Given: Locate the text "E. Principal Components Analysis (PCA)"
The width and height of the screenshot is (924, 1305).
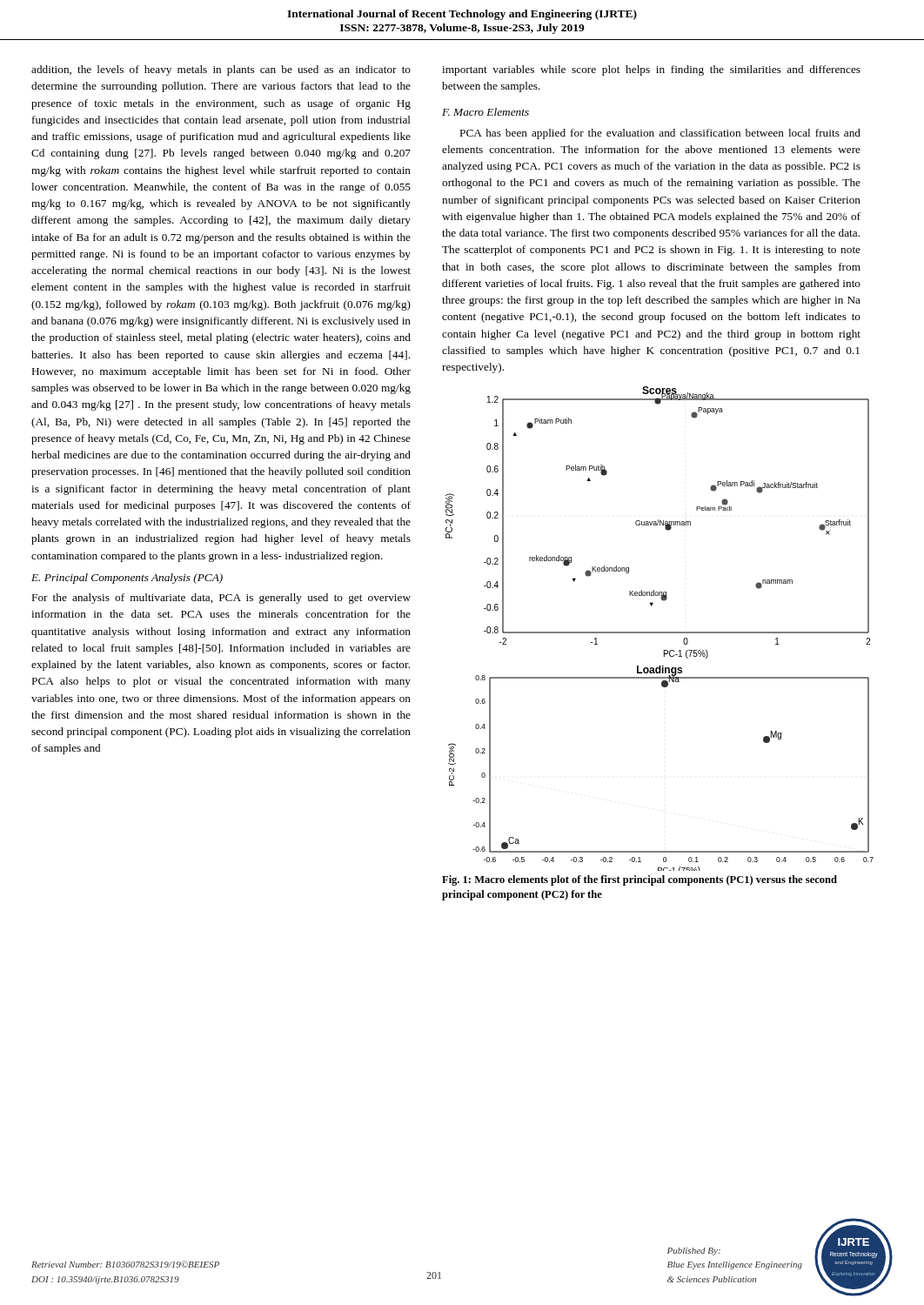Looking at the screenshot, I should coord(127,577).
